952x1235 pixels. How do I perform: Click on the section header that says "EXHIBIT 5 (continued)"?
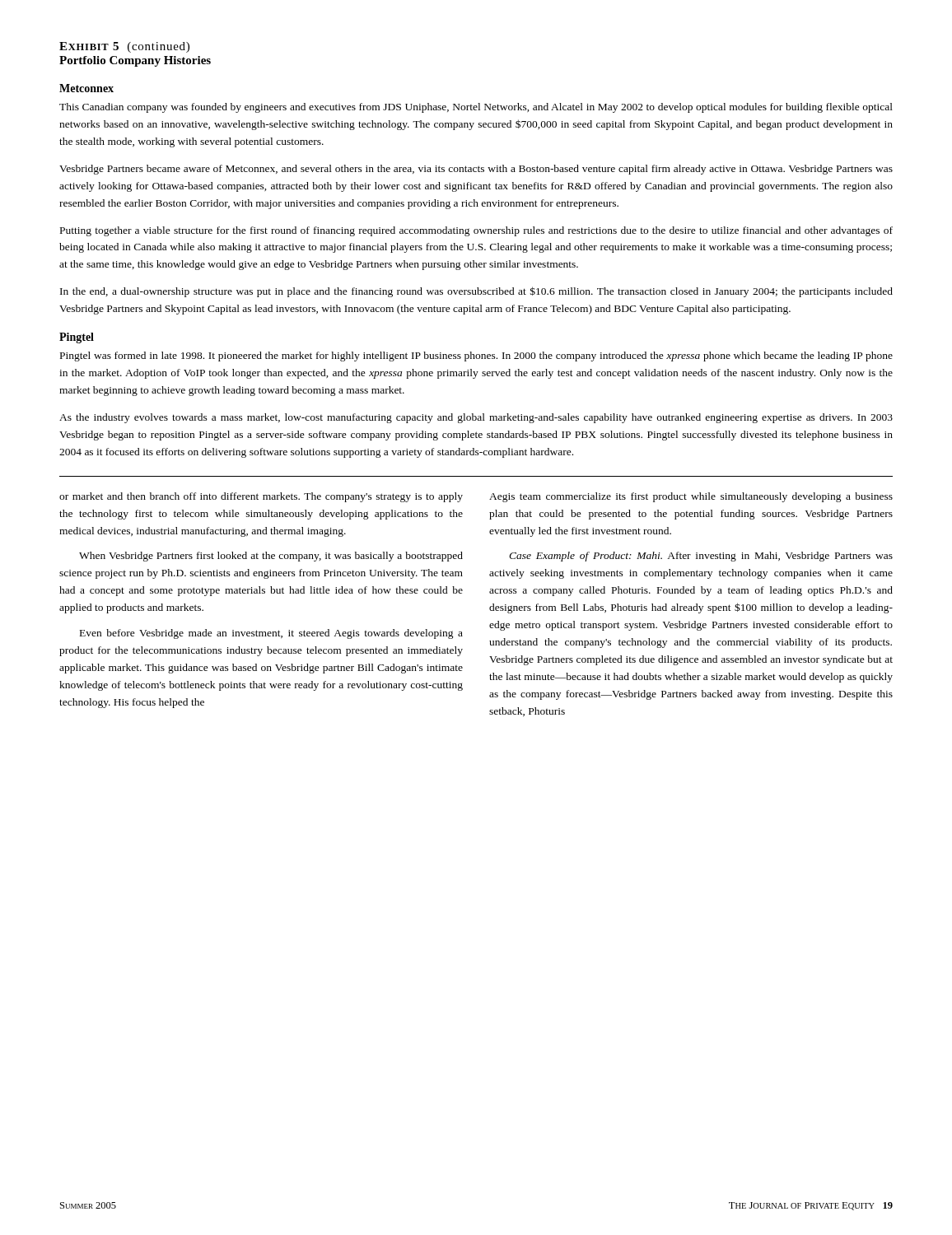pos(124,47)
